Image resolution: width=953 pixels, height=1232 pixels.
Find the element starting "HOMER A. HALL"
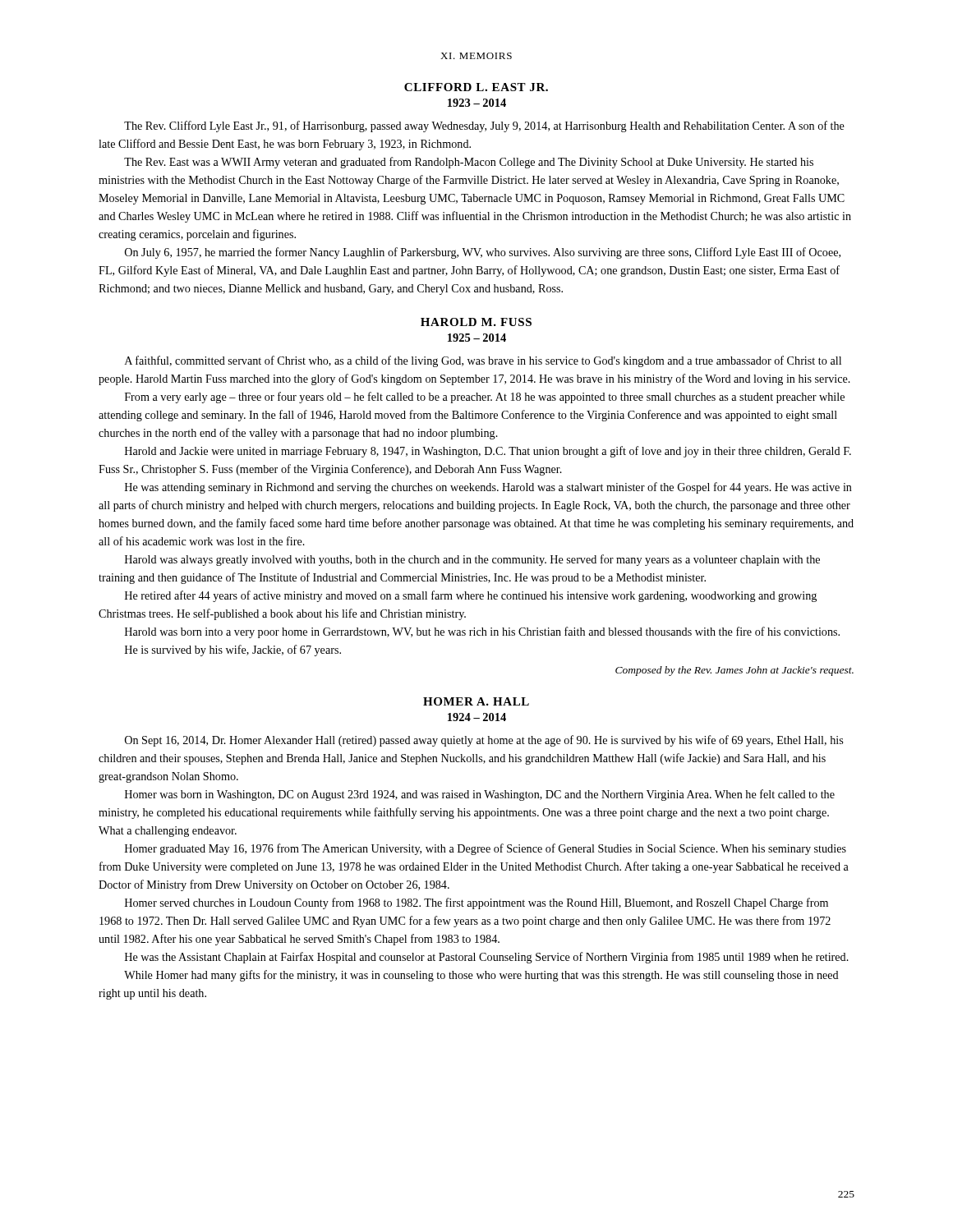coord(476,701)
